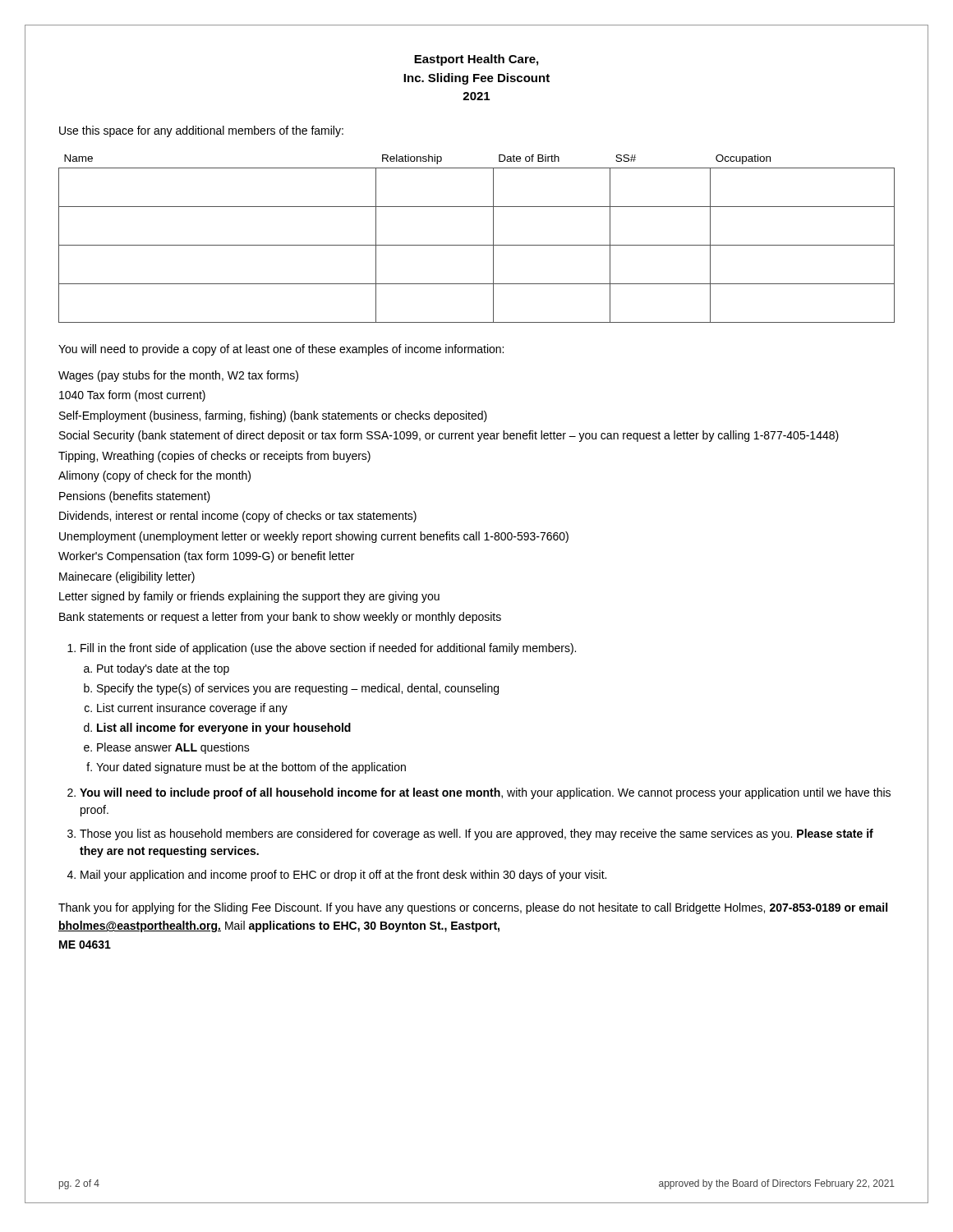Find the block on this page that starts "Worker's Compensation (tax form 1099-G)"
The height and width of the screenshot is (1232, 953).
(x=206, y=556)
